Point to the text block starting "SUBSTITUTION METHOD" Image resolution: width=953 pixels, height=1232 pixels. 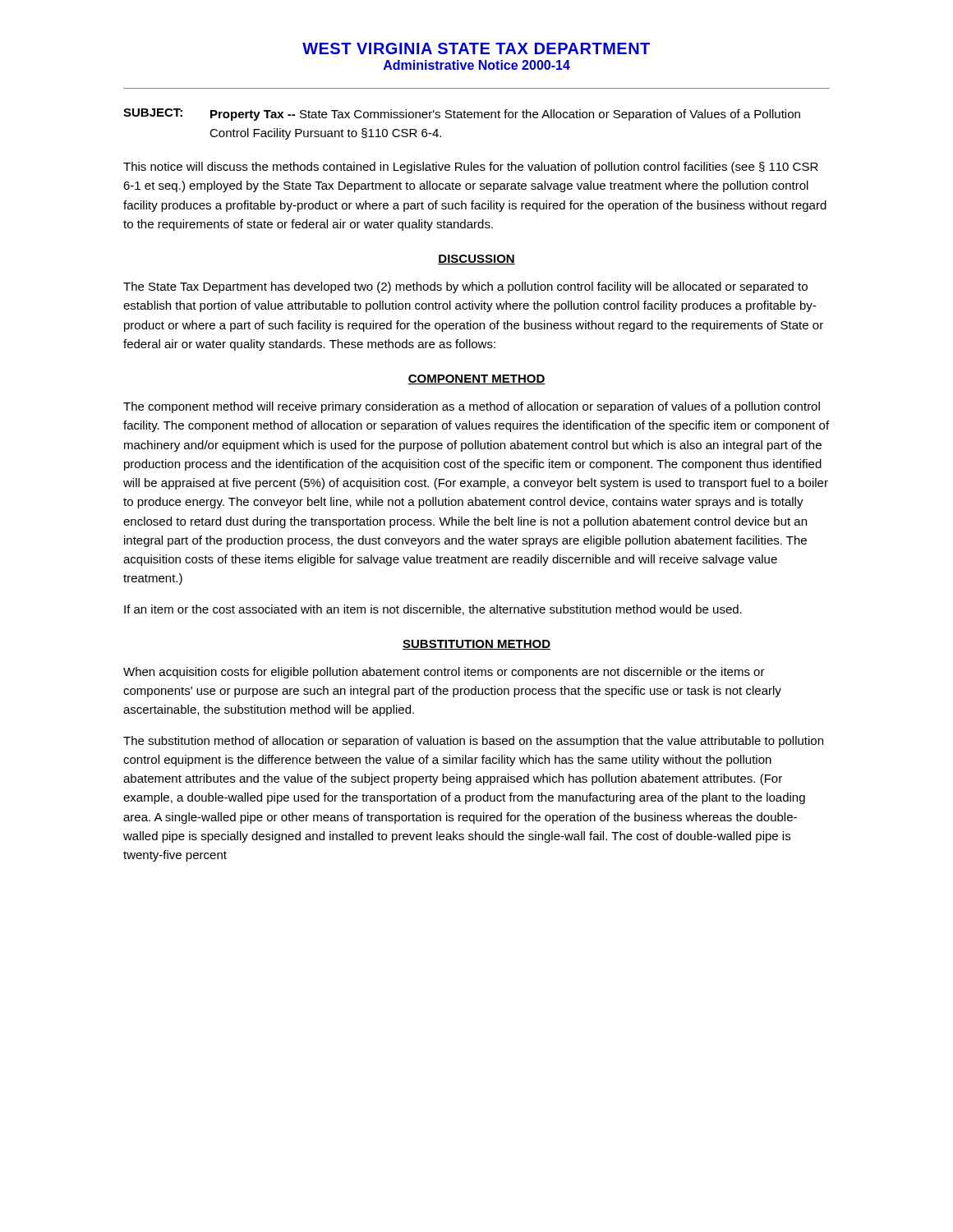(476, 643)
